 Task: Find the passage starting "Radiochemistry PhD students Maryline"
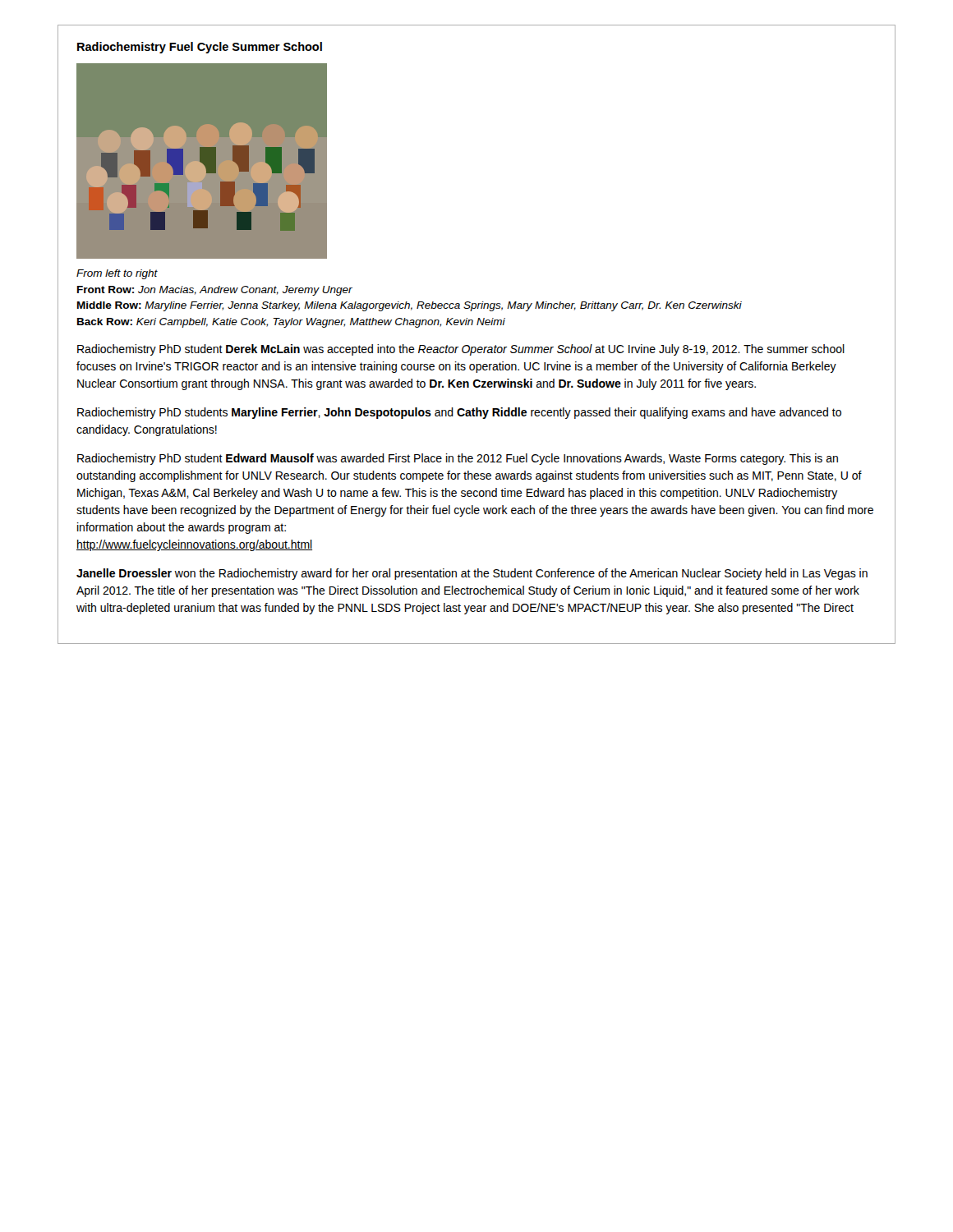pyautogui.click(x=459, y=421)
